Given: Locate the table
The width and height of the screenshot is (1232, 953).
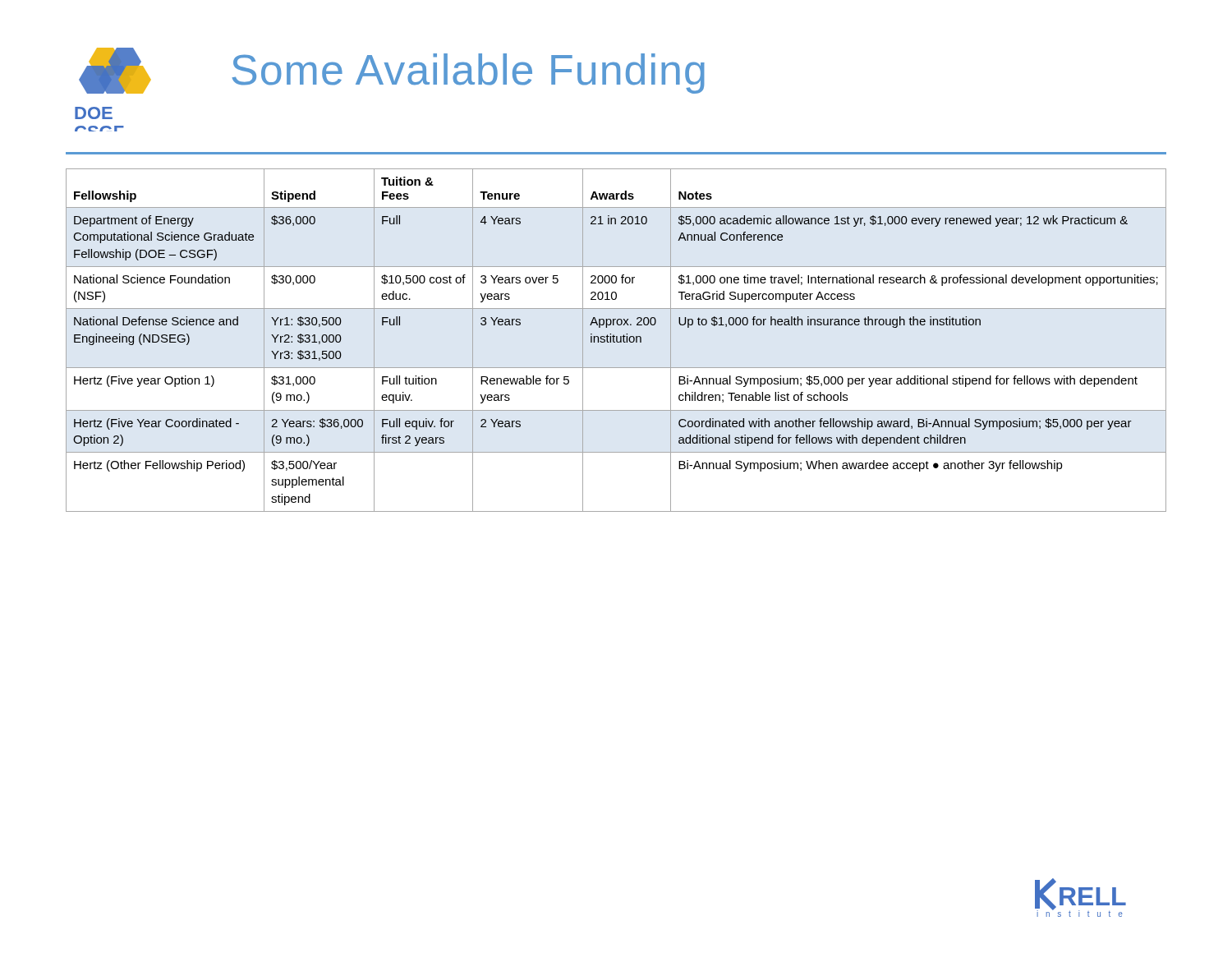Looking at the screenshot, I should tap(616, 340).
